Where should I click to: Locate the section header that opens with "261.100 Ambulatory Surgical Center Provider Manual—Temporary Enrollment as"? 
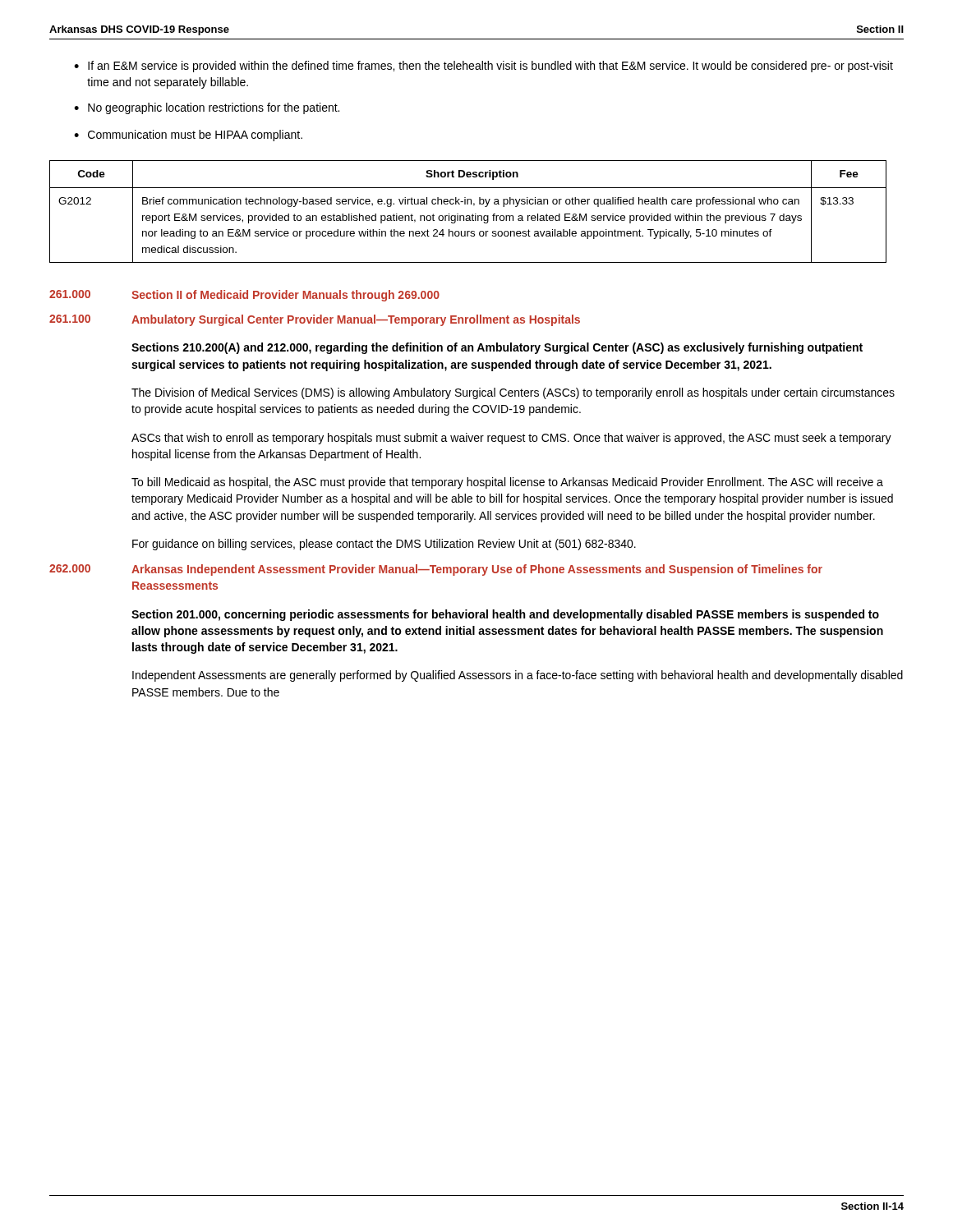tap(315, 320)
